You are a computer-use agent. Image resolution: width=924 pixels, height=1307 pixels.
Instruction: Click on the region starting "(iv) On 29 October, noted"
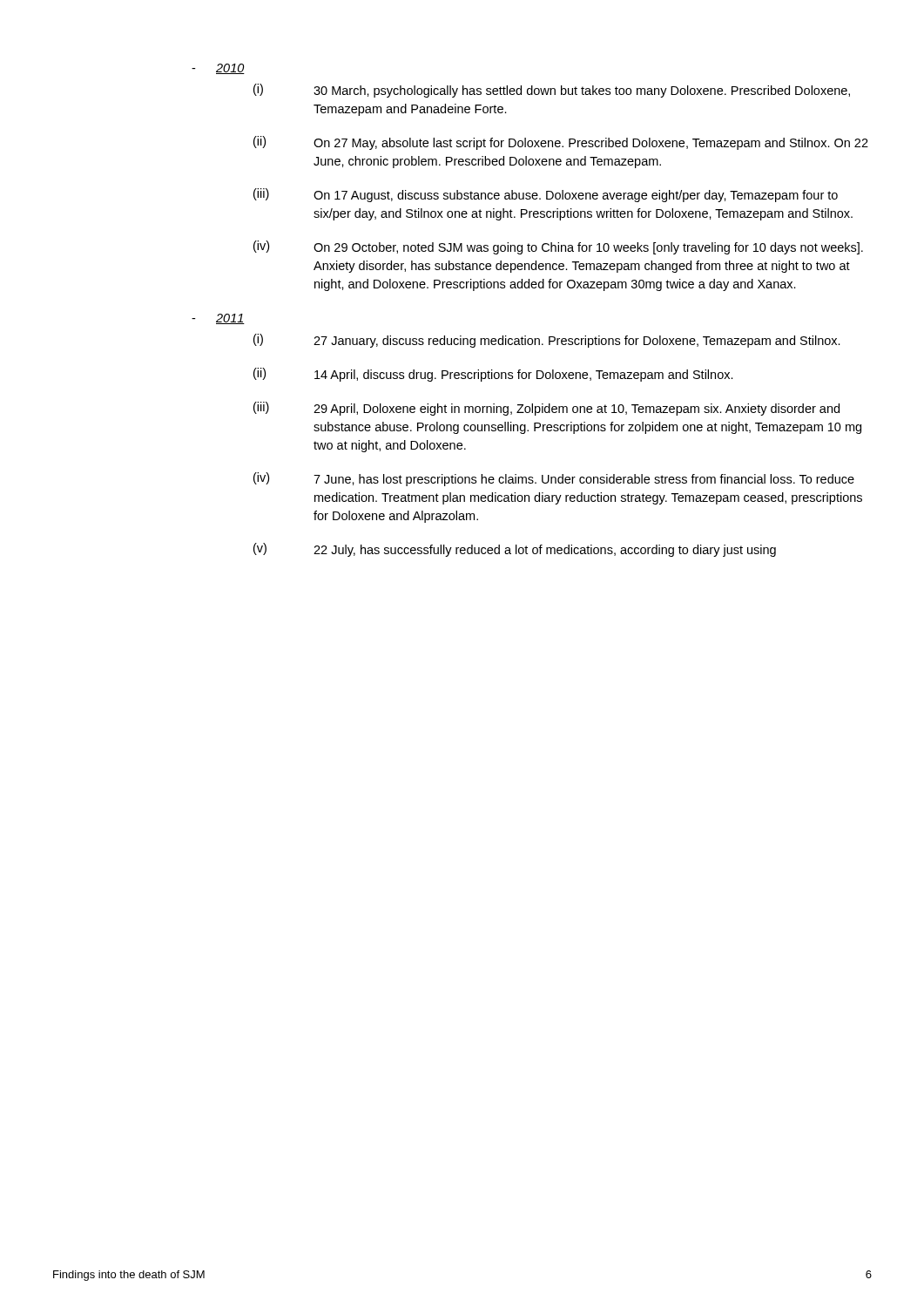[562, 266]
